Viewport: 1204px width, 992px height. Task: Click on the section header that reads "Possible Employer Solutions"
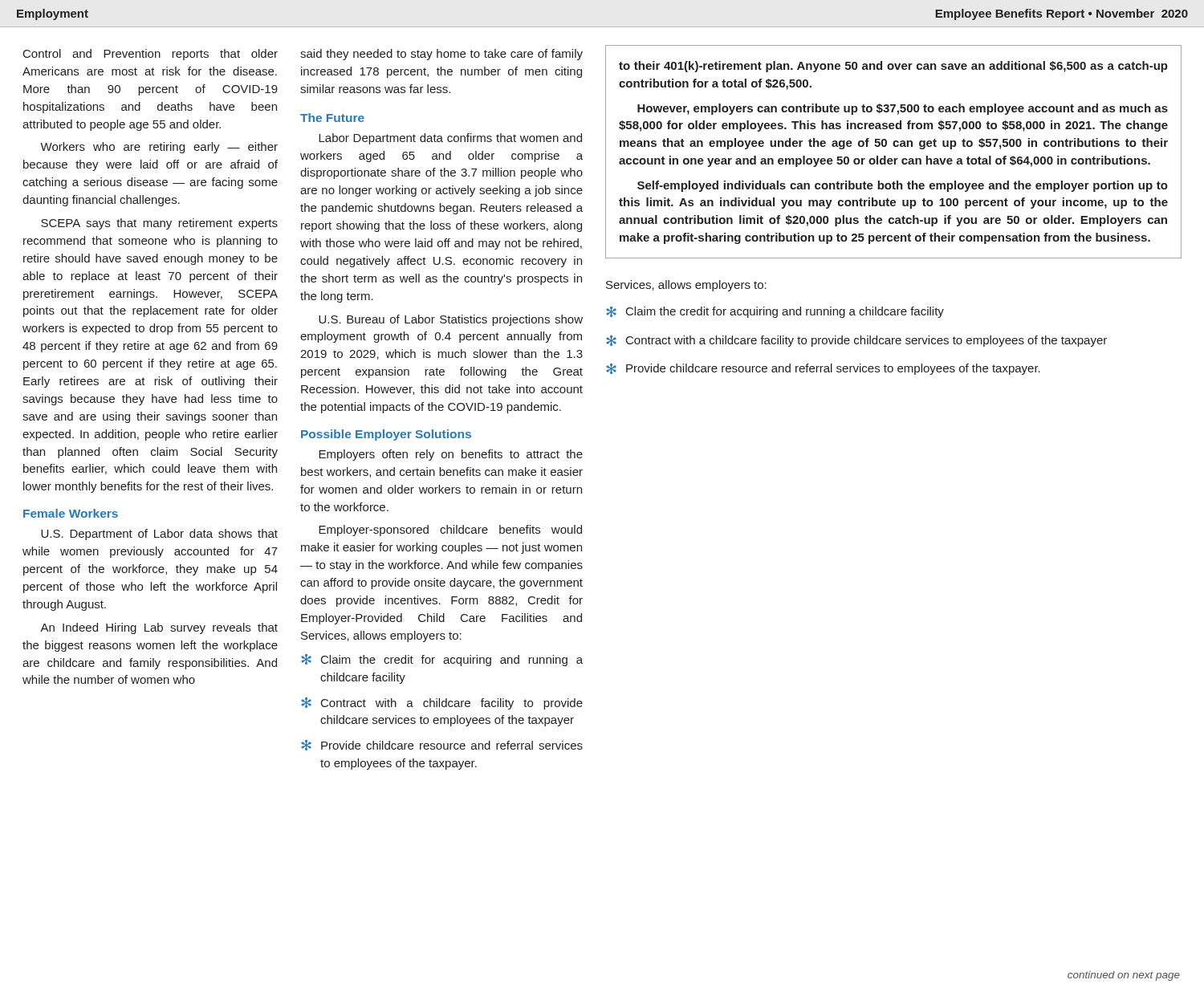click(386, 434)
